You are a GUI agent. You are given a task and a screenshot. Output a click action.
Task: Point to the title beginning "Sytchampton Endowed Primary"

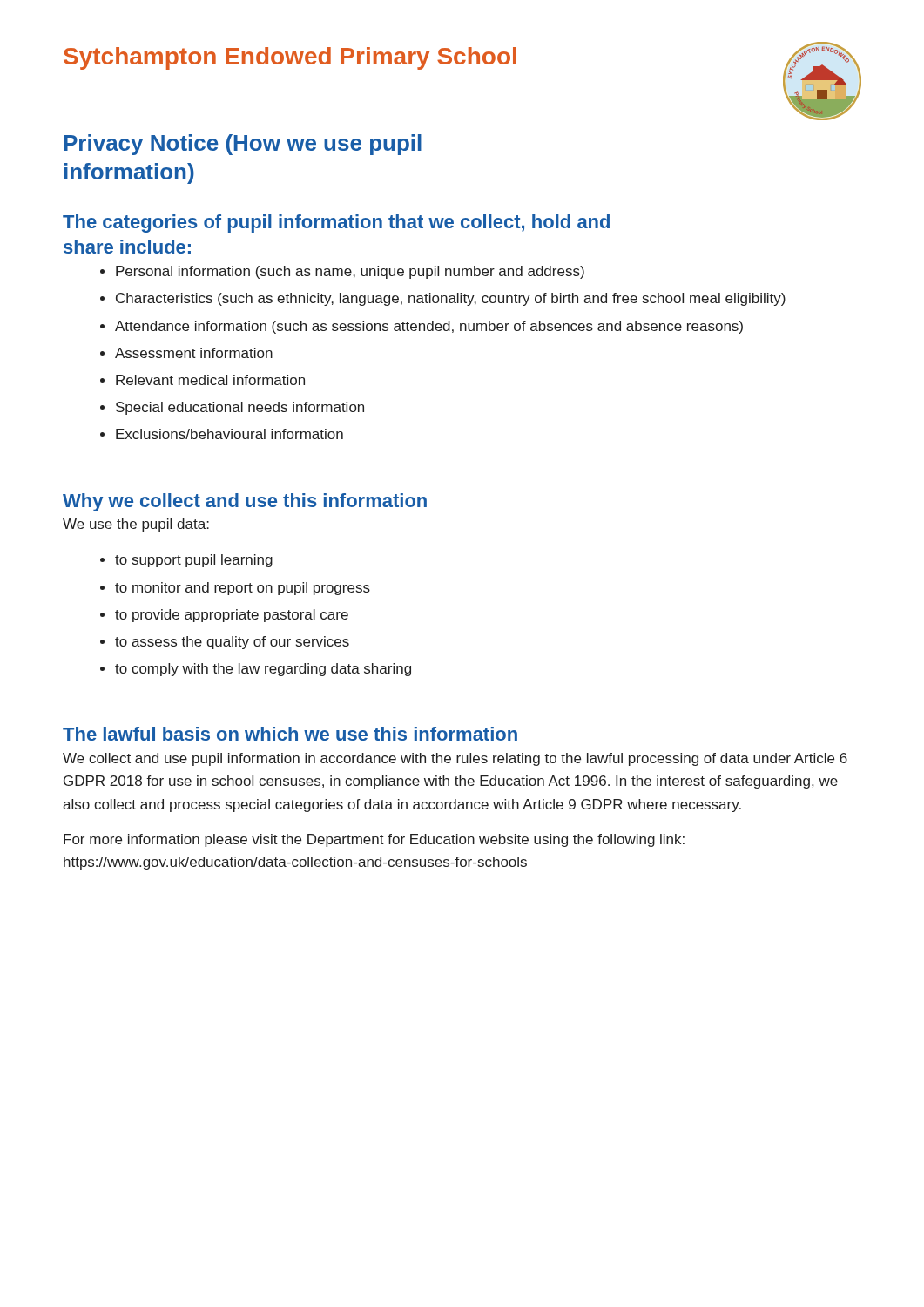pos(290,56)
